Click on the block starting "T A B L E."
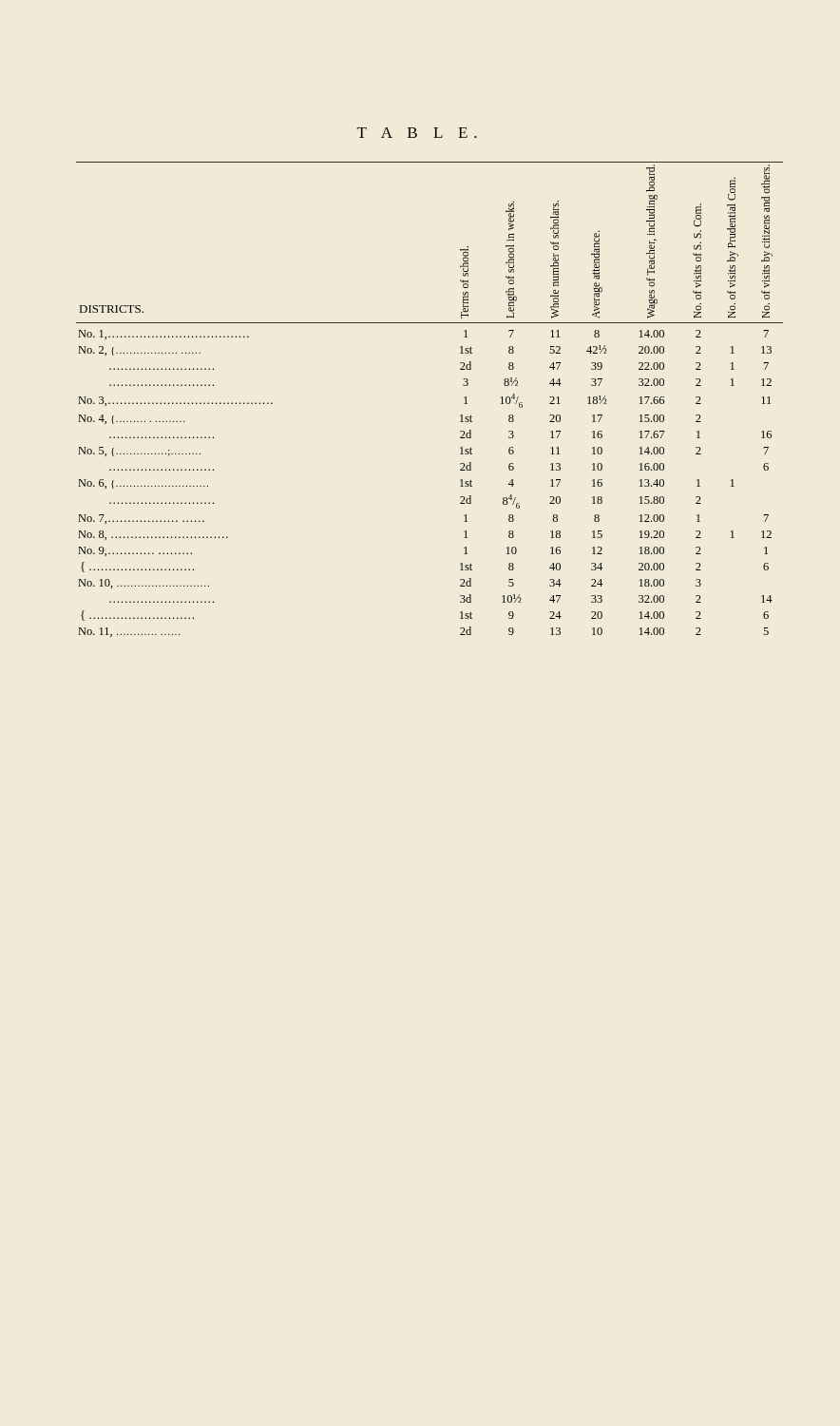This screenshot has width=840, height=1426. tap(420, 133)
